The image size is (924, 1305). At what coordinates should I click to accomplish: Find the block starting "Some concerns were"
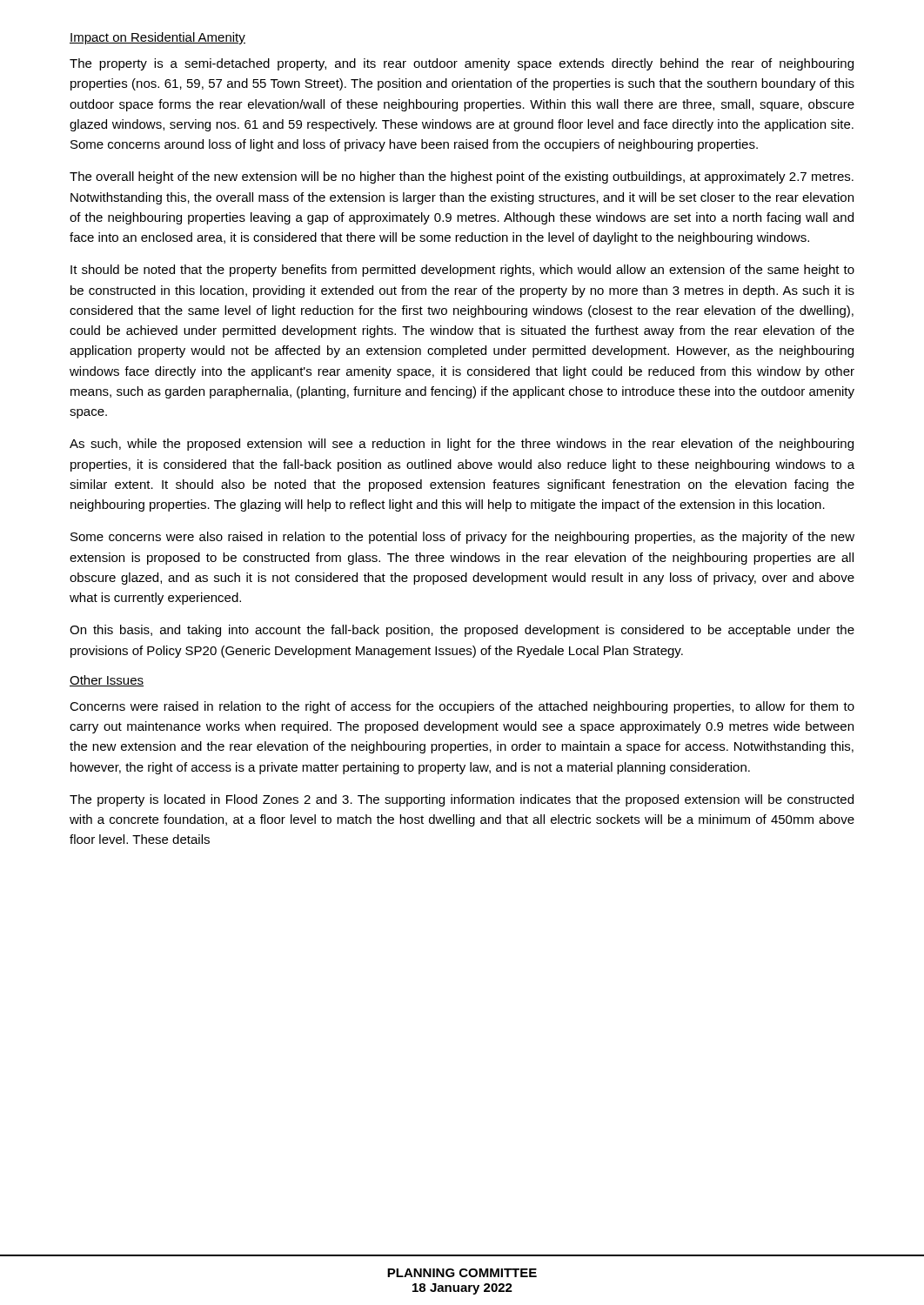pos(462,567)
